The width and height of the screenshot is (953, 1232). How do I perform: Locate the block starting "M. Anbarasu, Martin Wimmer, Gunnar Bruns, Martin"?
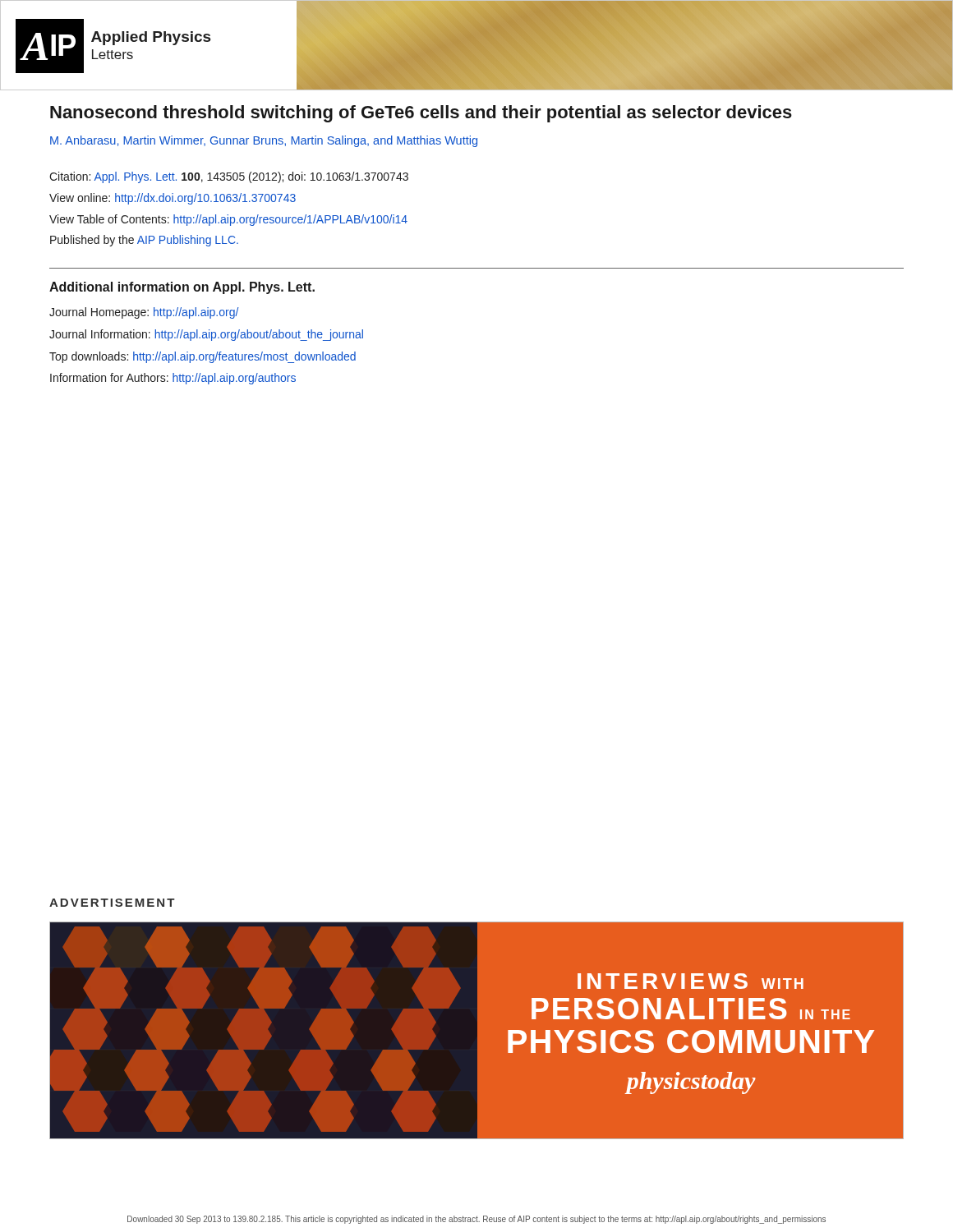pyautogui.click(x=264, y=141)
